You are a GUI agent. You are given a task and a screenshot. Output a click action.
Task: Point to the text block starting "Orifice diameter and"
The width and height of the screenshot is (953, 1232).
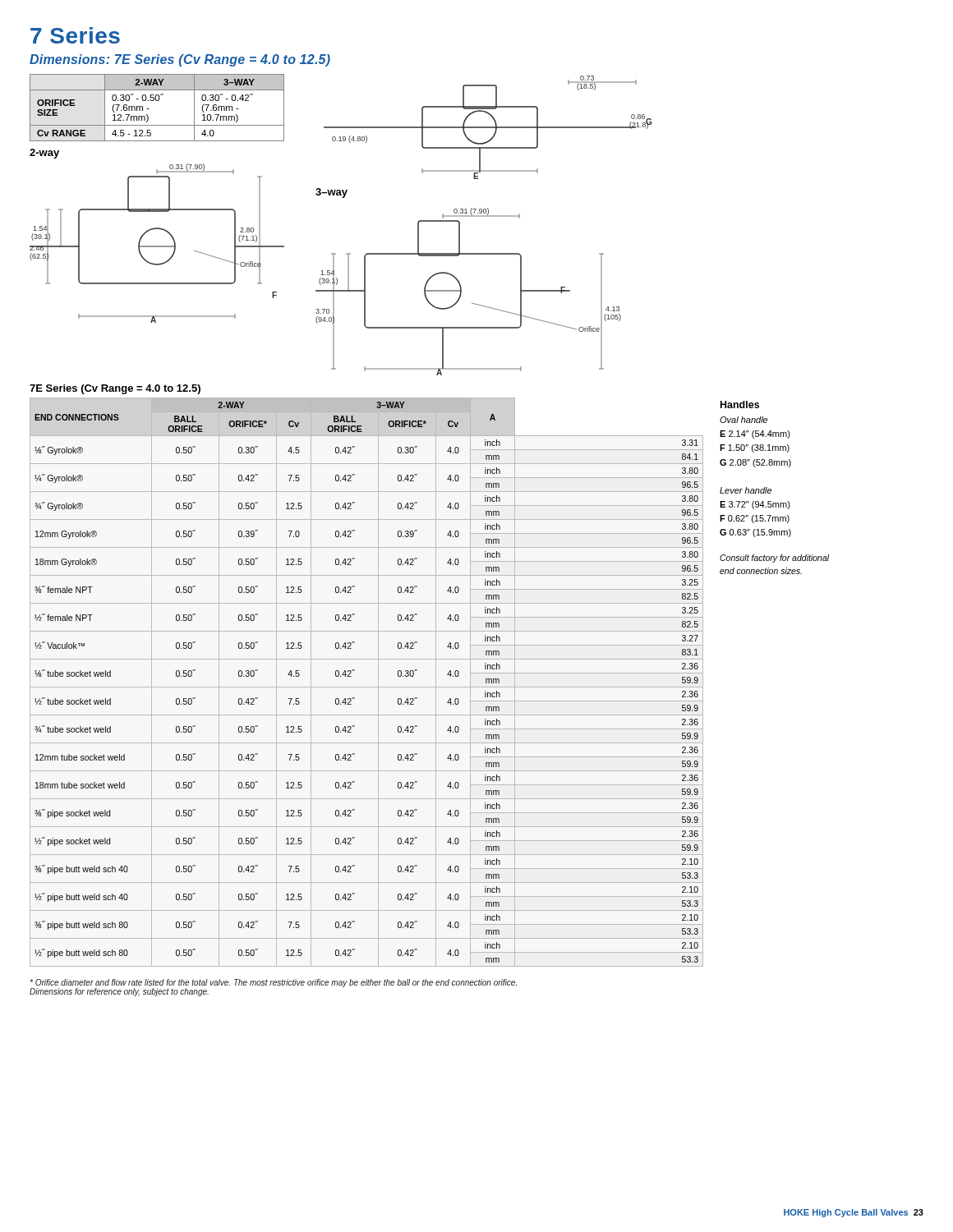tap(274, 987)
